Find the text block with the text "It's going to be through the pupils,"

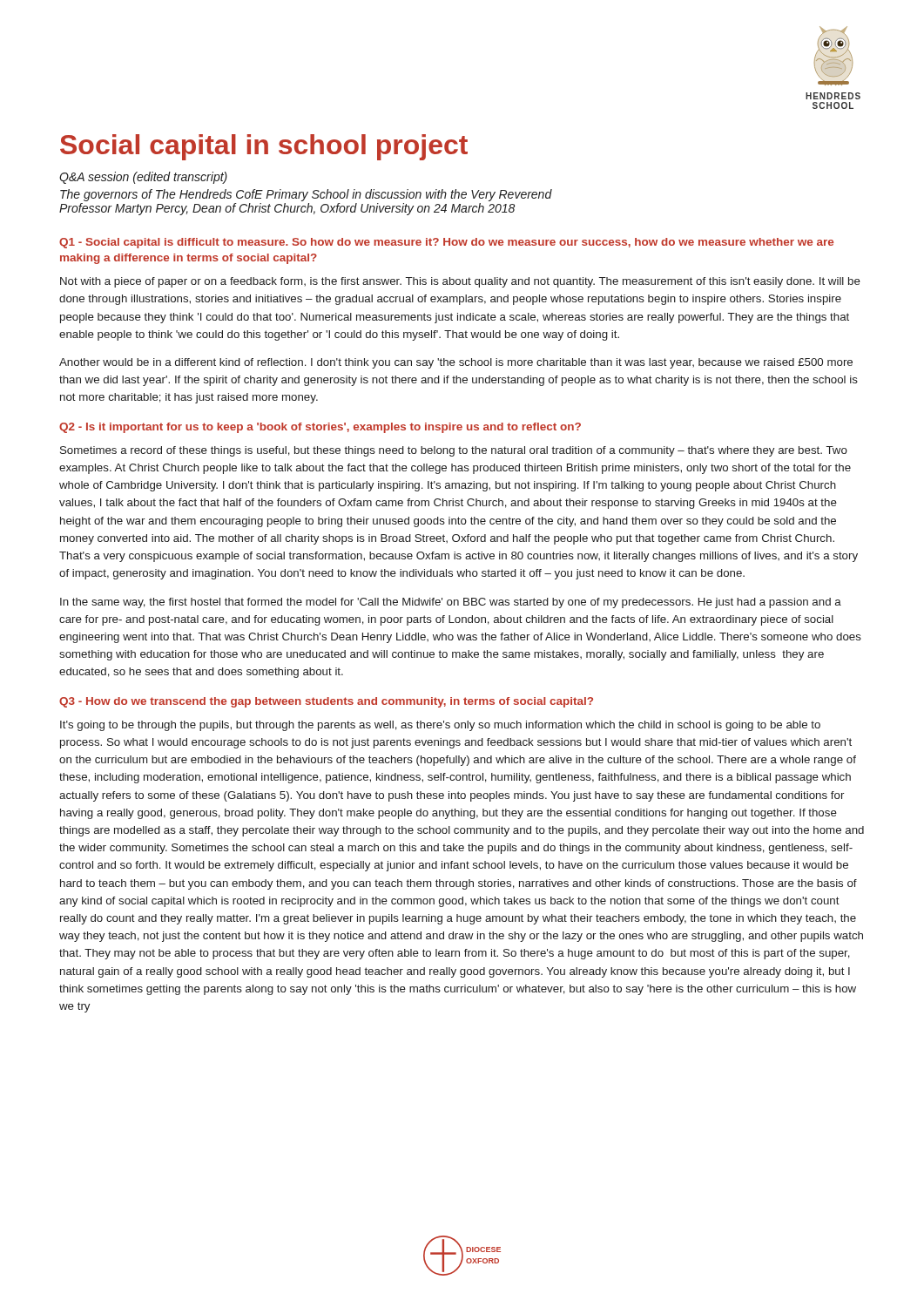[x=462, y=866]
